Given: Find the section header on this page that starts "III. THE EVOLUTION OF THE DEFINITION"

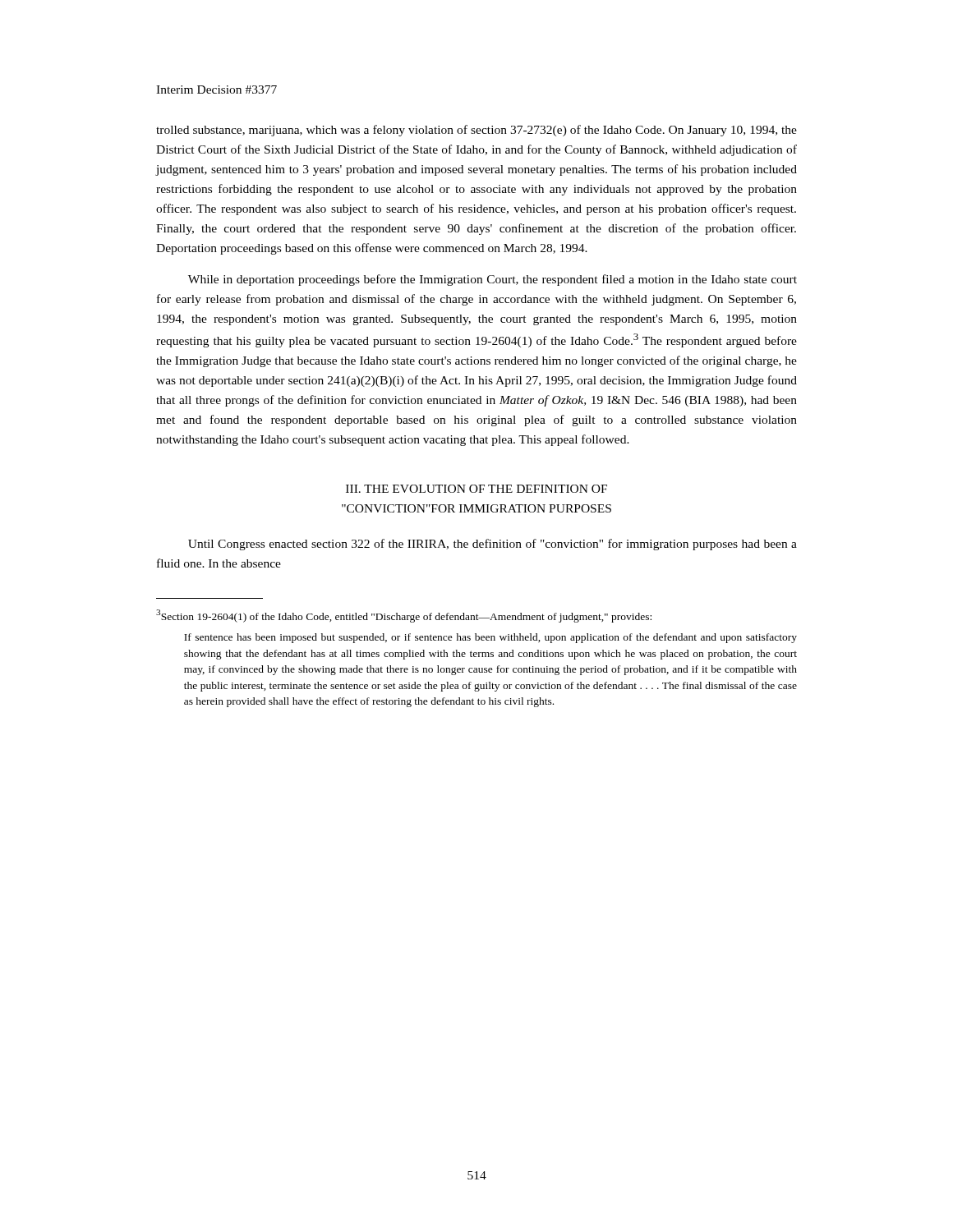Looking at the screenshot, I should click(x=476, y=498).
